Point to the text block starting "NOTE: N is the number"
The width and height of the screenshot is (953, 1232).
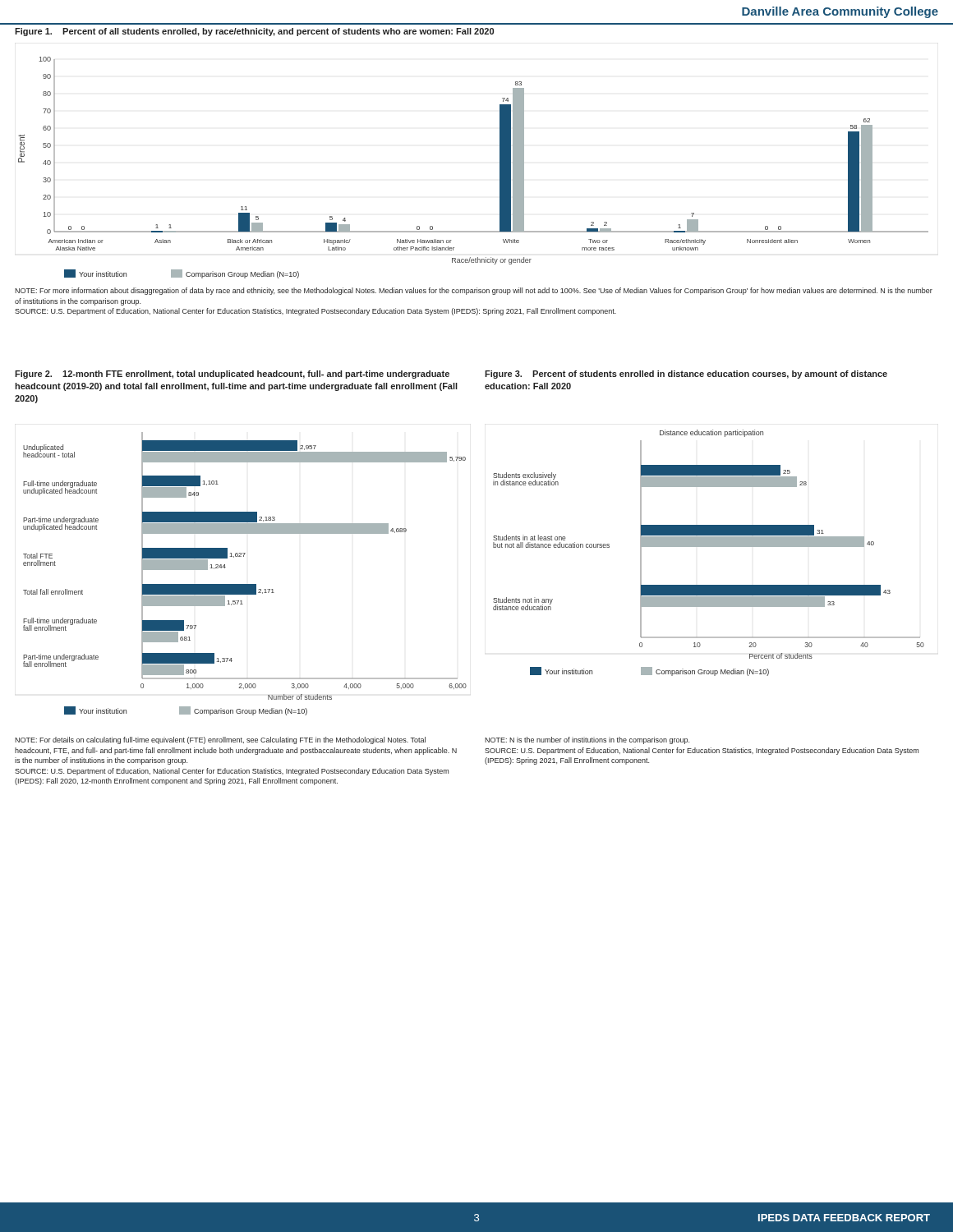pyautogui.click(x=702, y=750)
